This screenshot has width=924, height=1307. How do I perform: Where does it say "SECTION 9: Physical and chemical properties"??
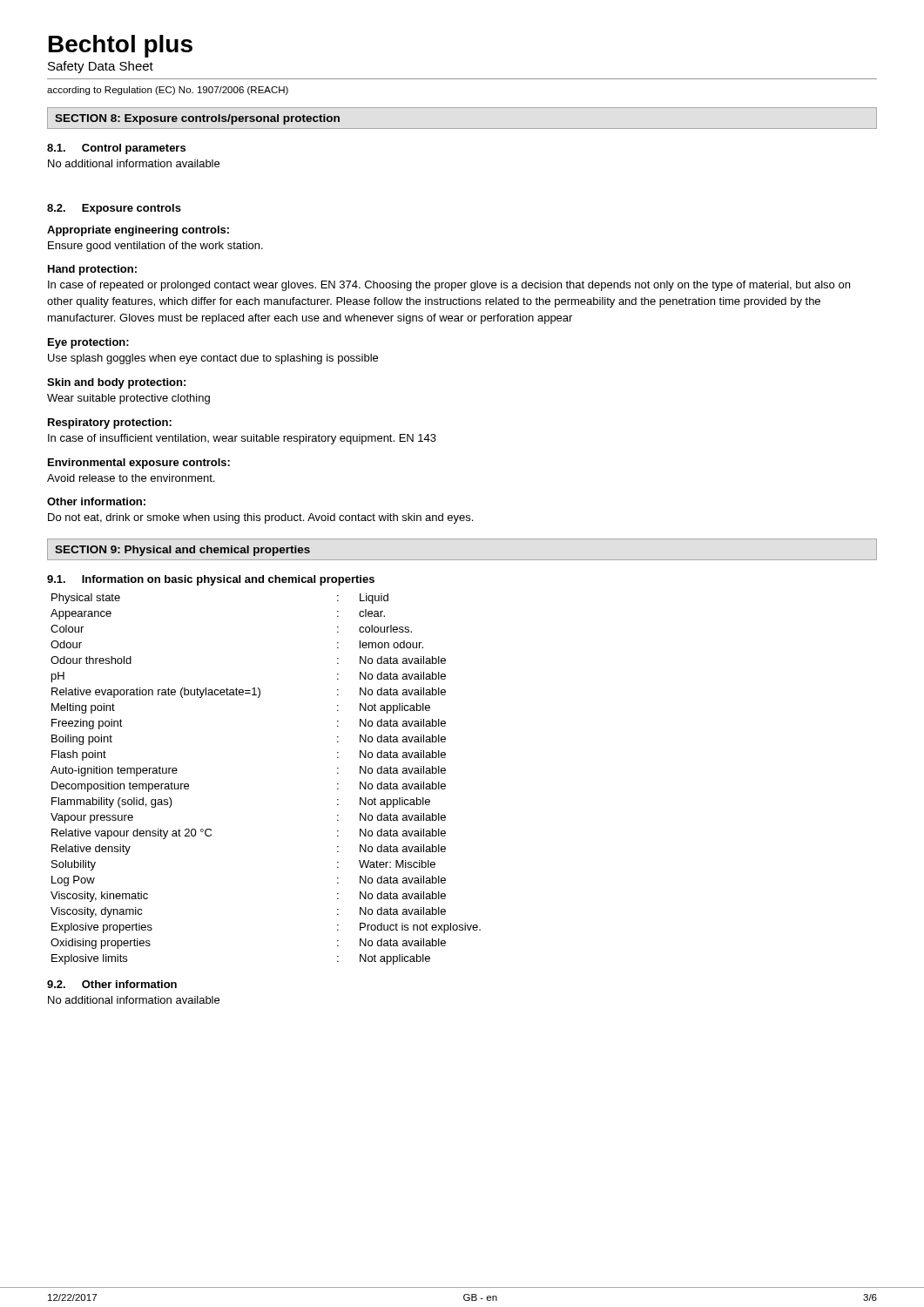tap(183, 550)
